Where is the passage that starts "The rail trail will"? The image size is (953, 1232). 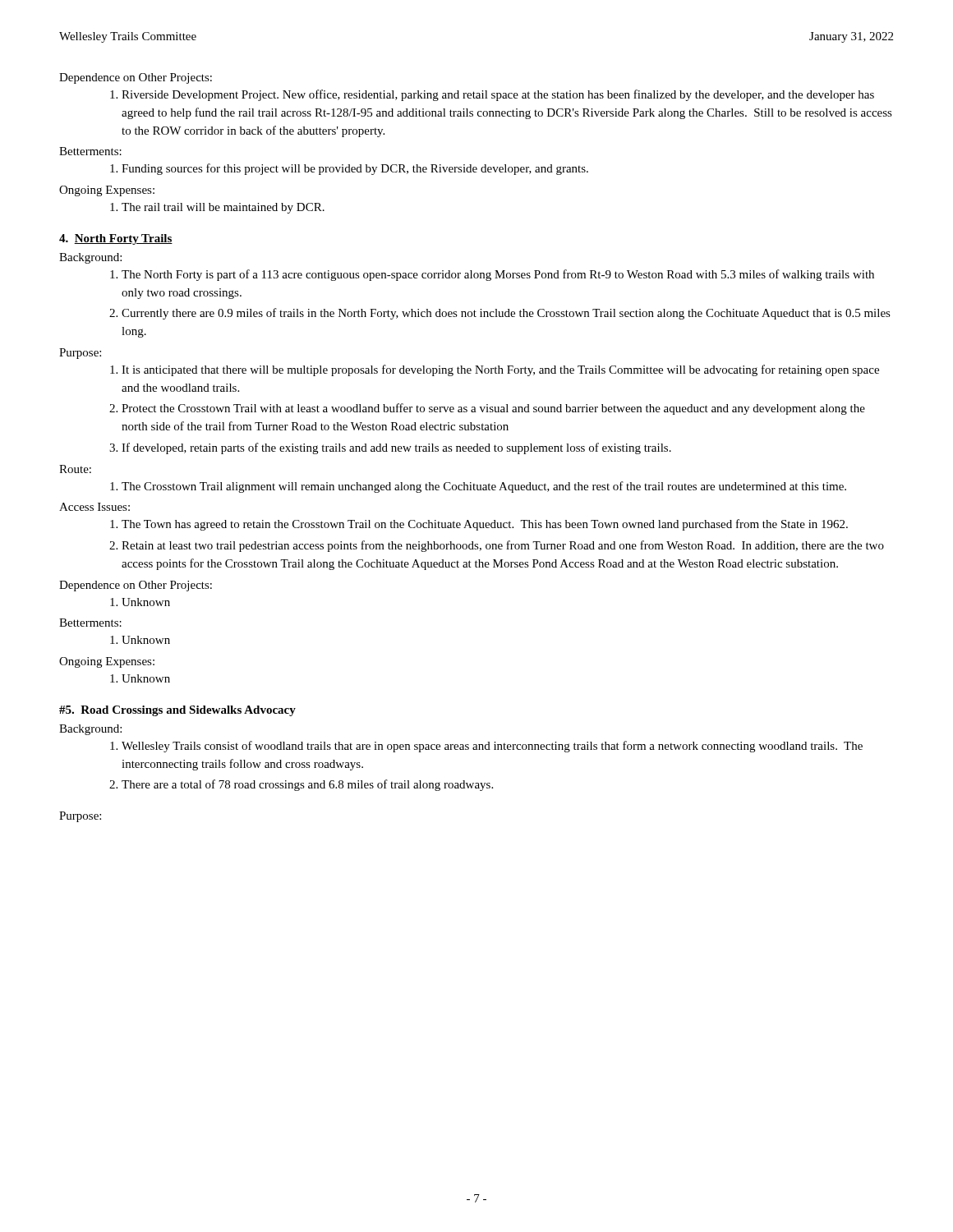tap(217, 208)
